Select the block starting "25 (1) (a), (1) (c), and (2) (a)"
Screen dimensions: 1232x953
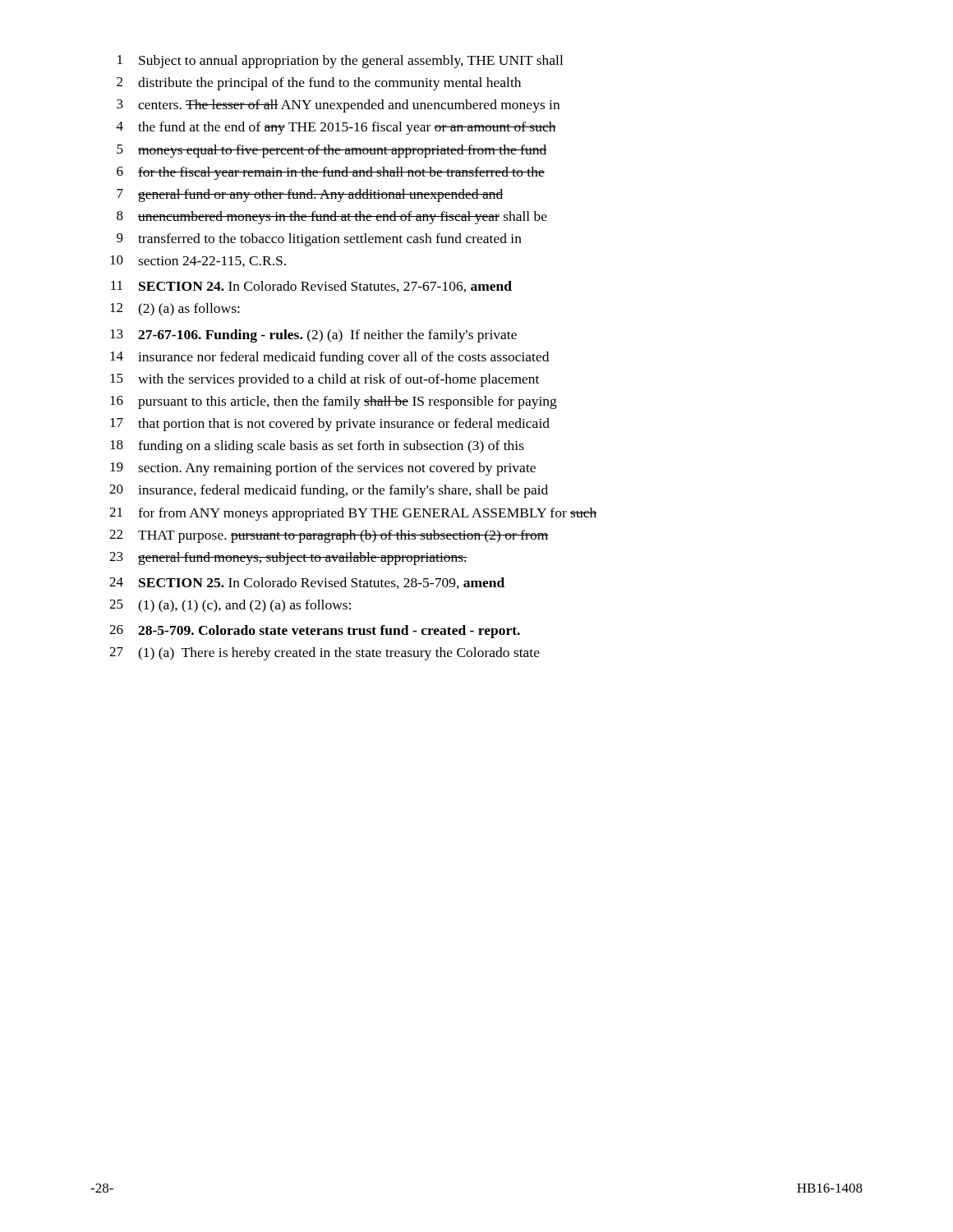pyautogui.click(x=230, y=606)
